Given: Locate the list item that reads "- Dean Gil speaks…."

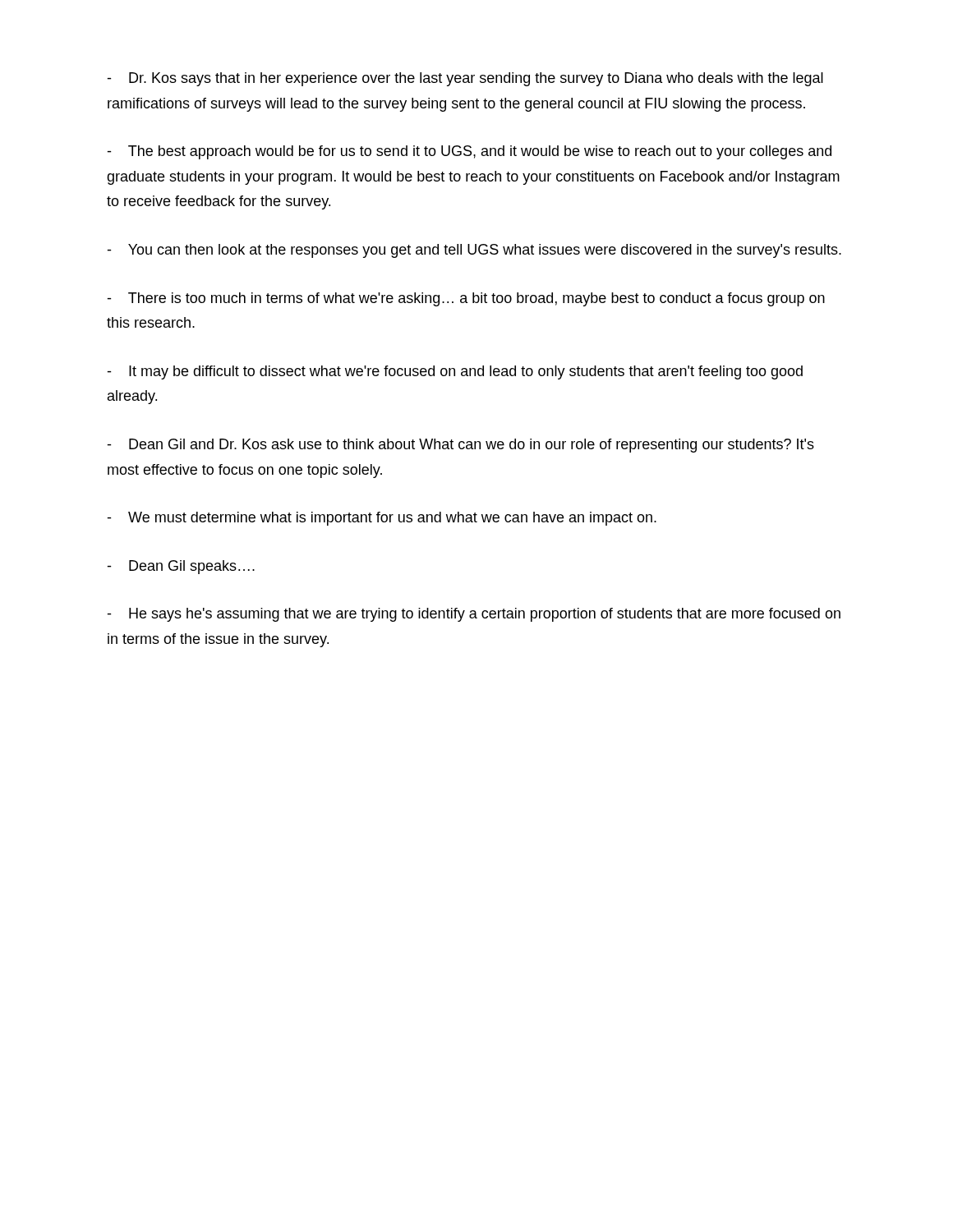Looking at the screenshot, I should (181, 567).
